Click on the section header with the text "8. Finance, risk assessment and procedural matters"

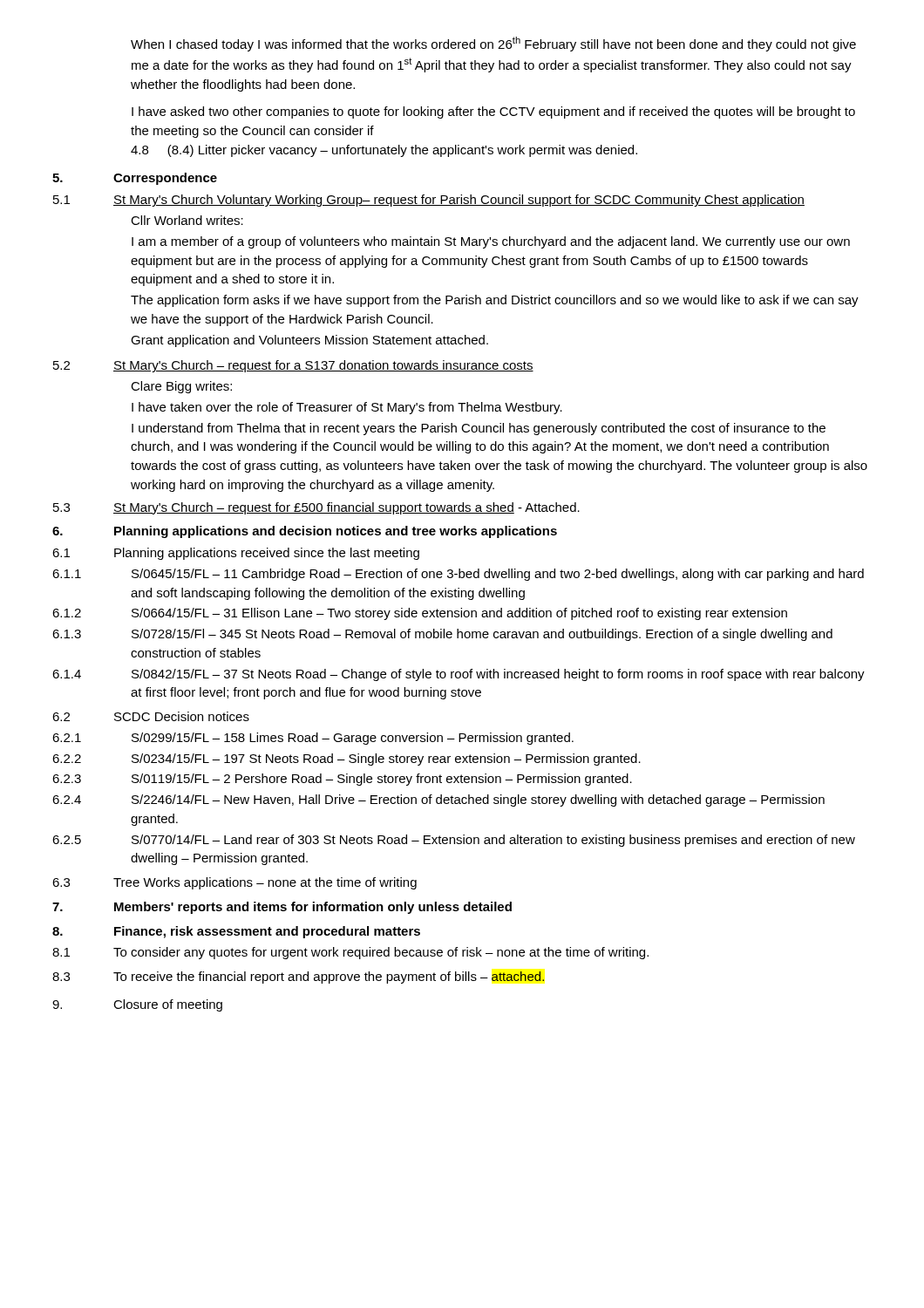tap(236, 932)
